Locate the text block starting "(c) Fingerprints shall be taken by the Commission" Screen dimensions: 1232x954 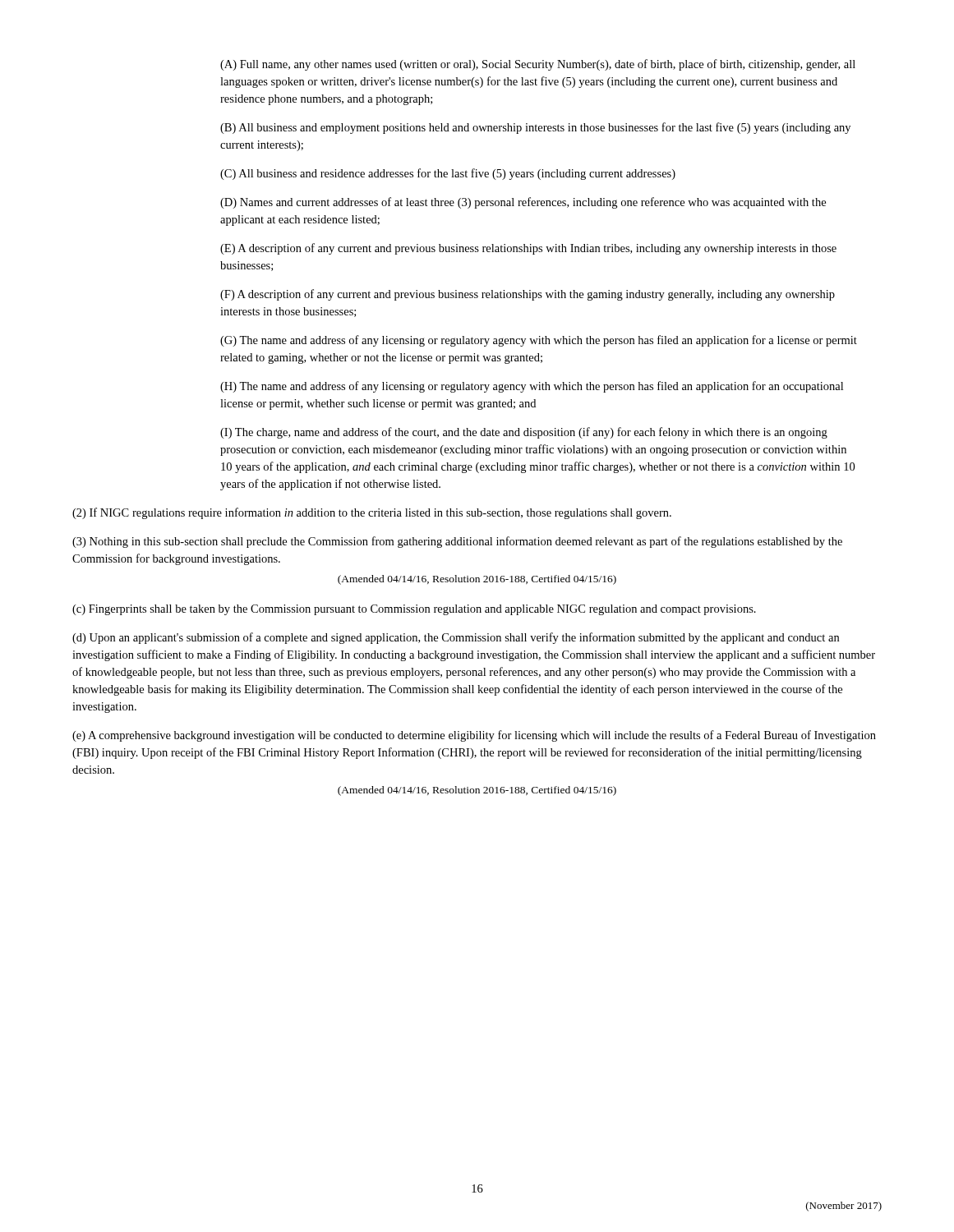click(414, 609)
